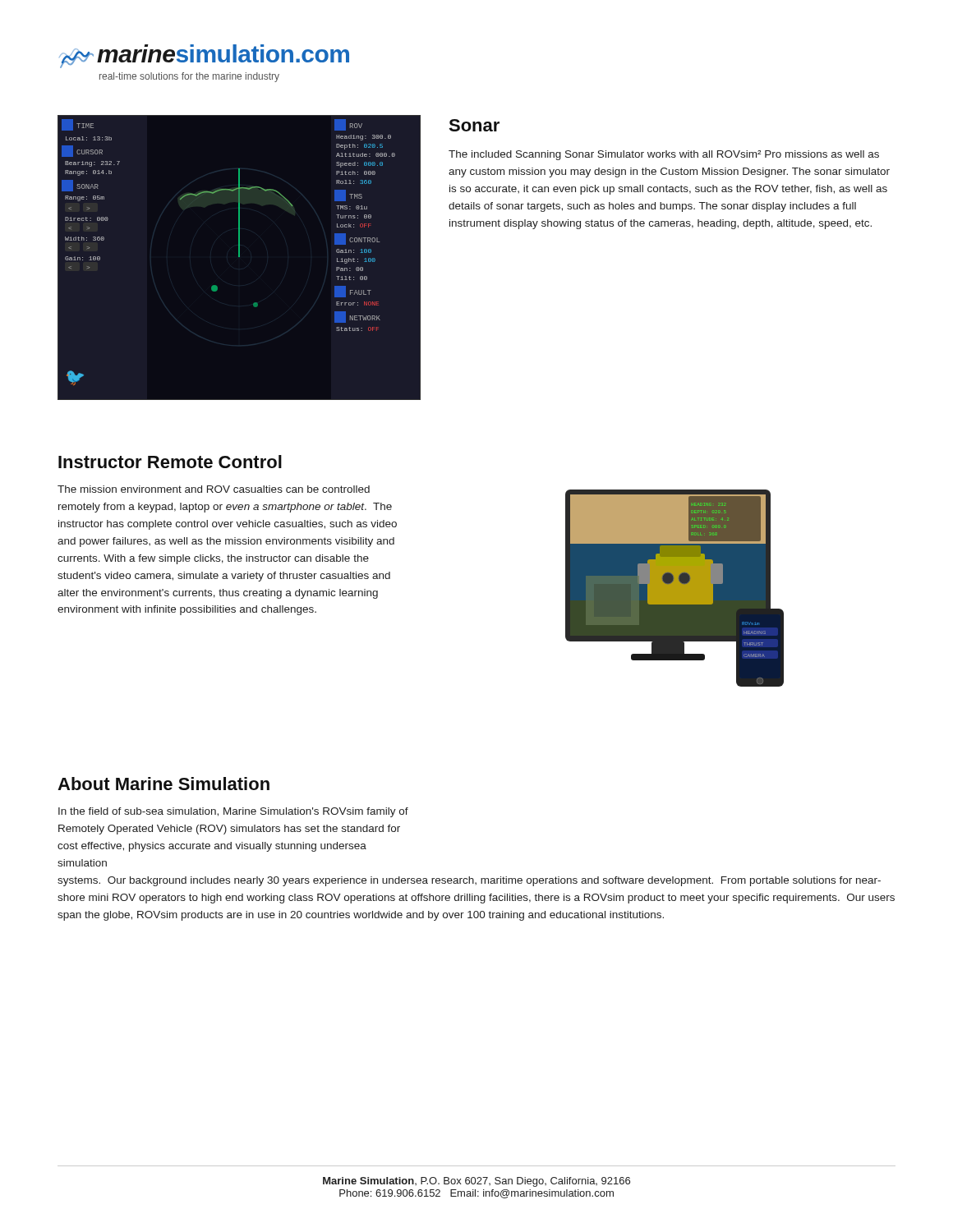This screenshot has width=953, height=1232.
Task: Click on the text block containing "systems. Our background includes nearly"
Action: coord(476,897)
